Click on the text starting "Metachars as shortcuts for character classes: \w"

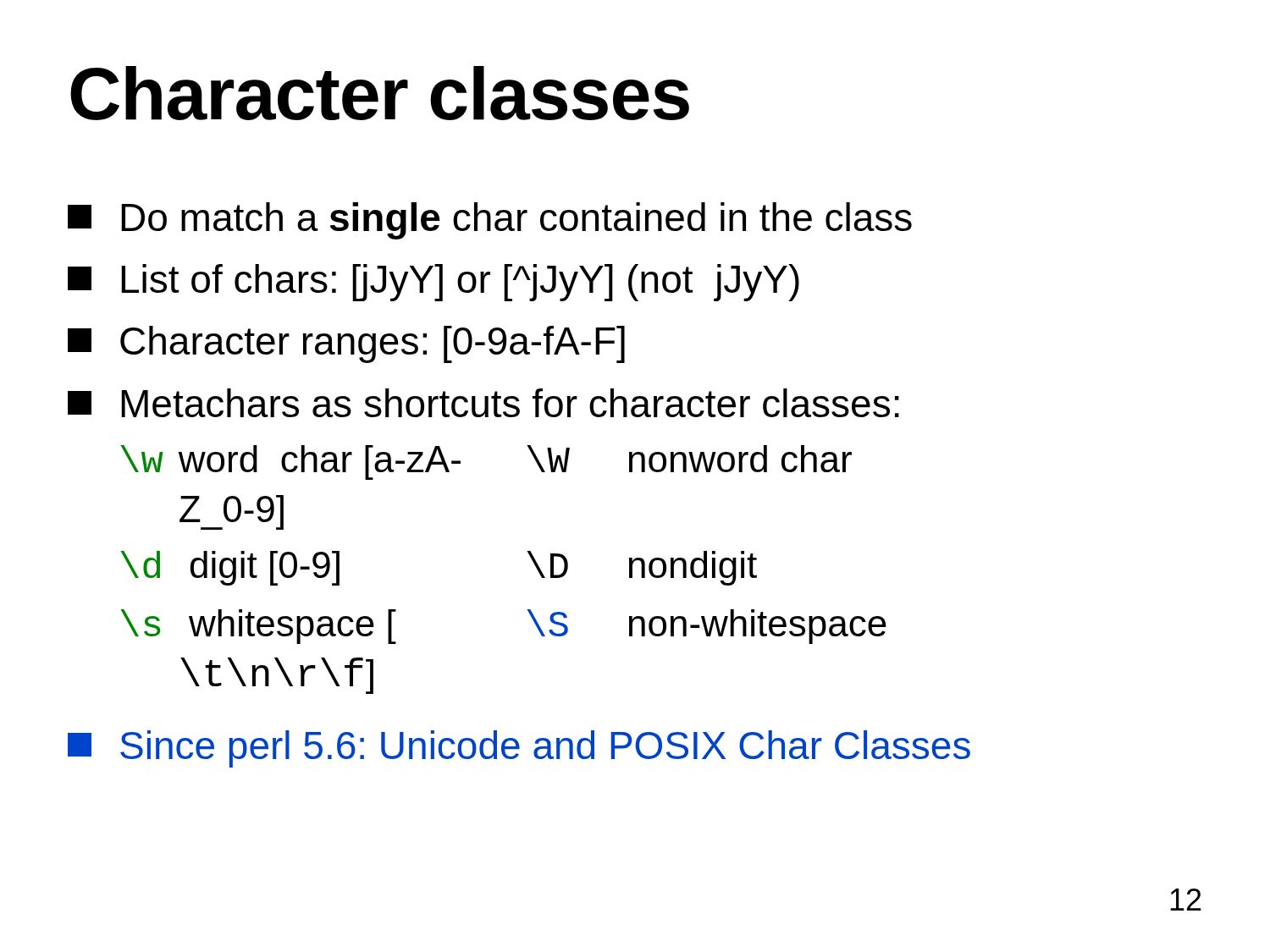tap(483, 403)
